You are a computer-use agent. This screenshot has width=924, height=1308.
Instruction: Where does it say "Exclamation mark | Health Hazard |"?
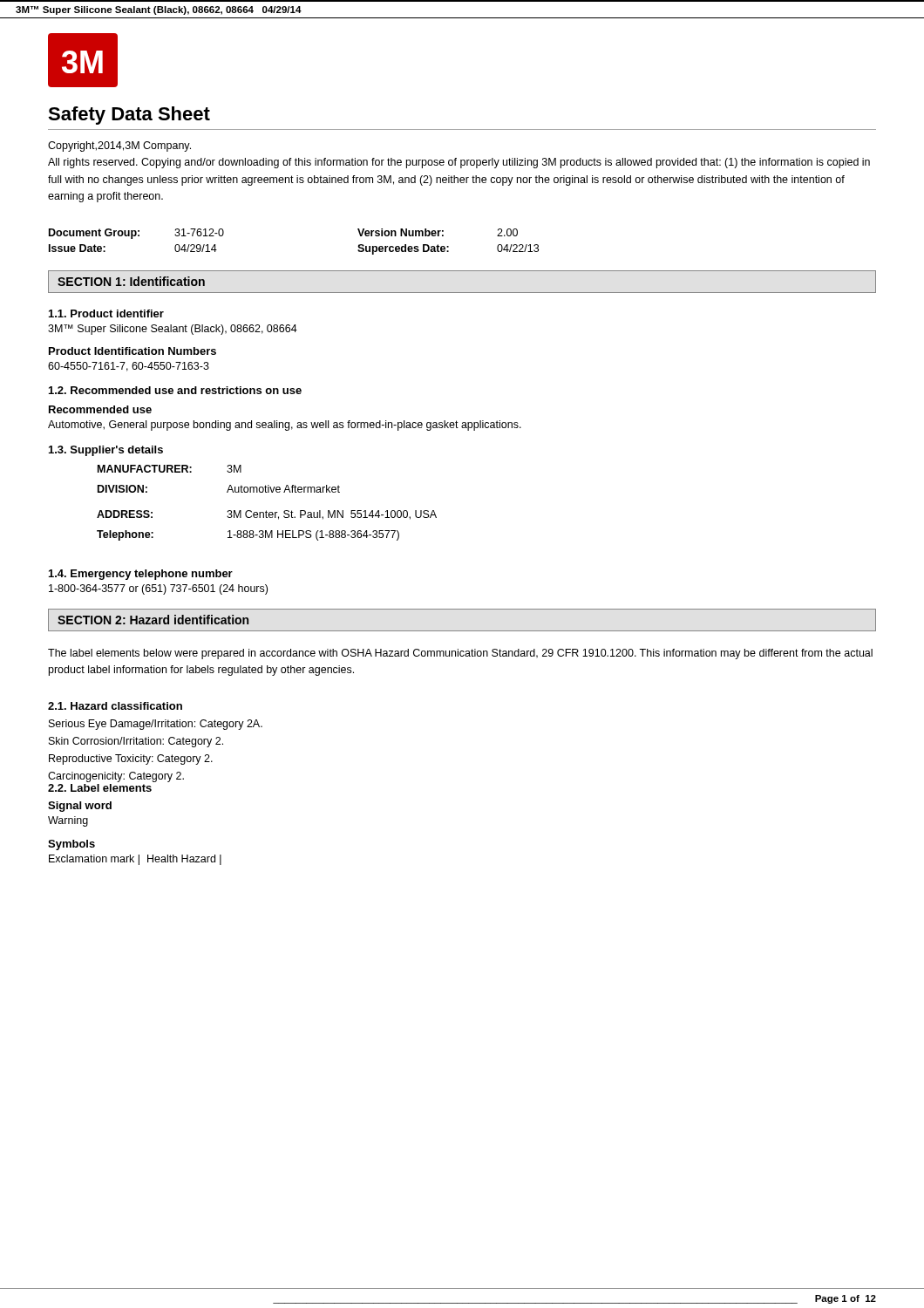click(x=135, y=859)
